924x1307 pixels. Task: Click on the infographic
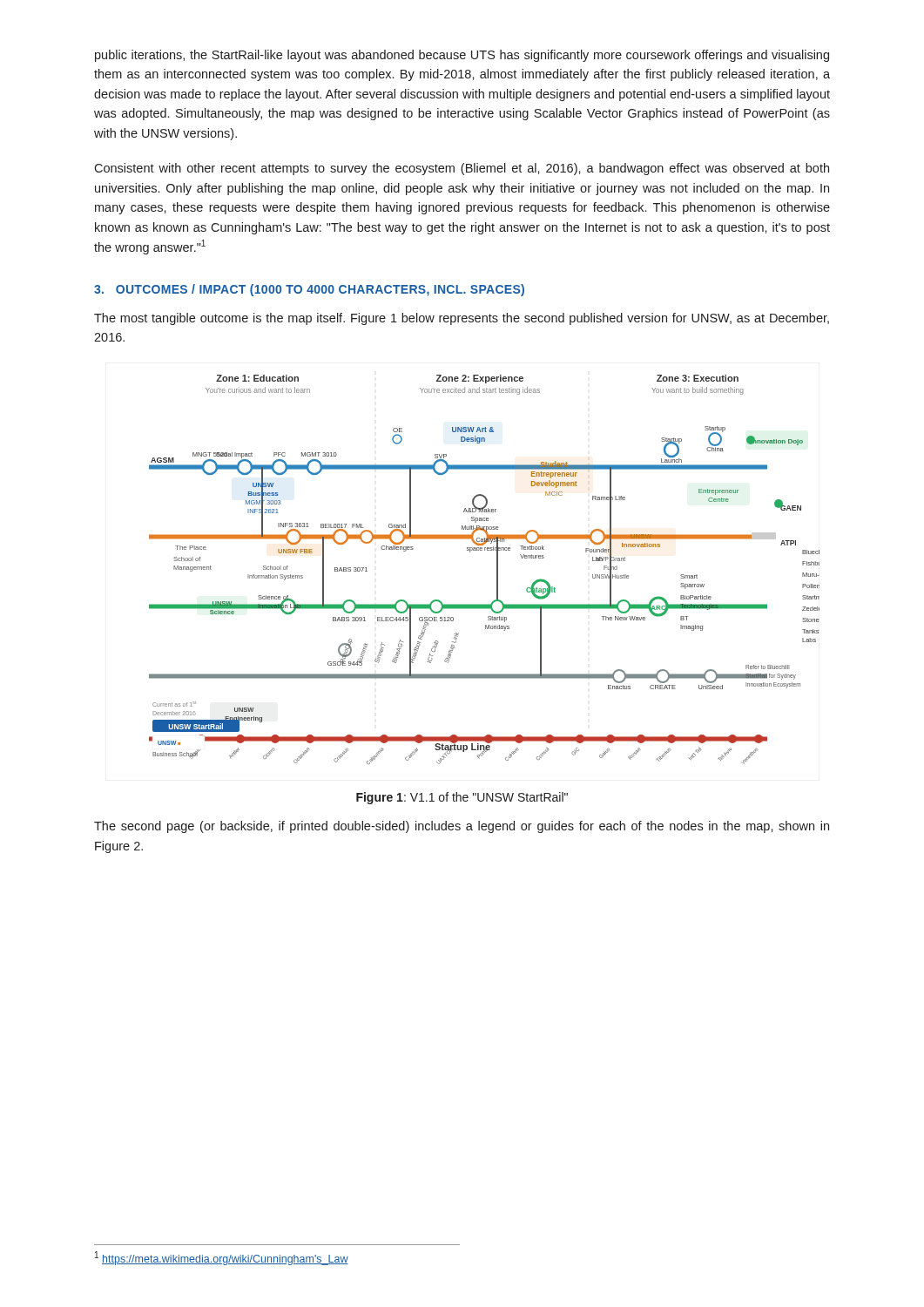click(462, 573)
